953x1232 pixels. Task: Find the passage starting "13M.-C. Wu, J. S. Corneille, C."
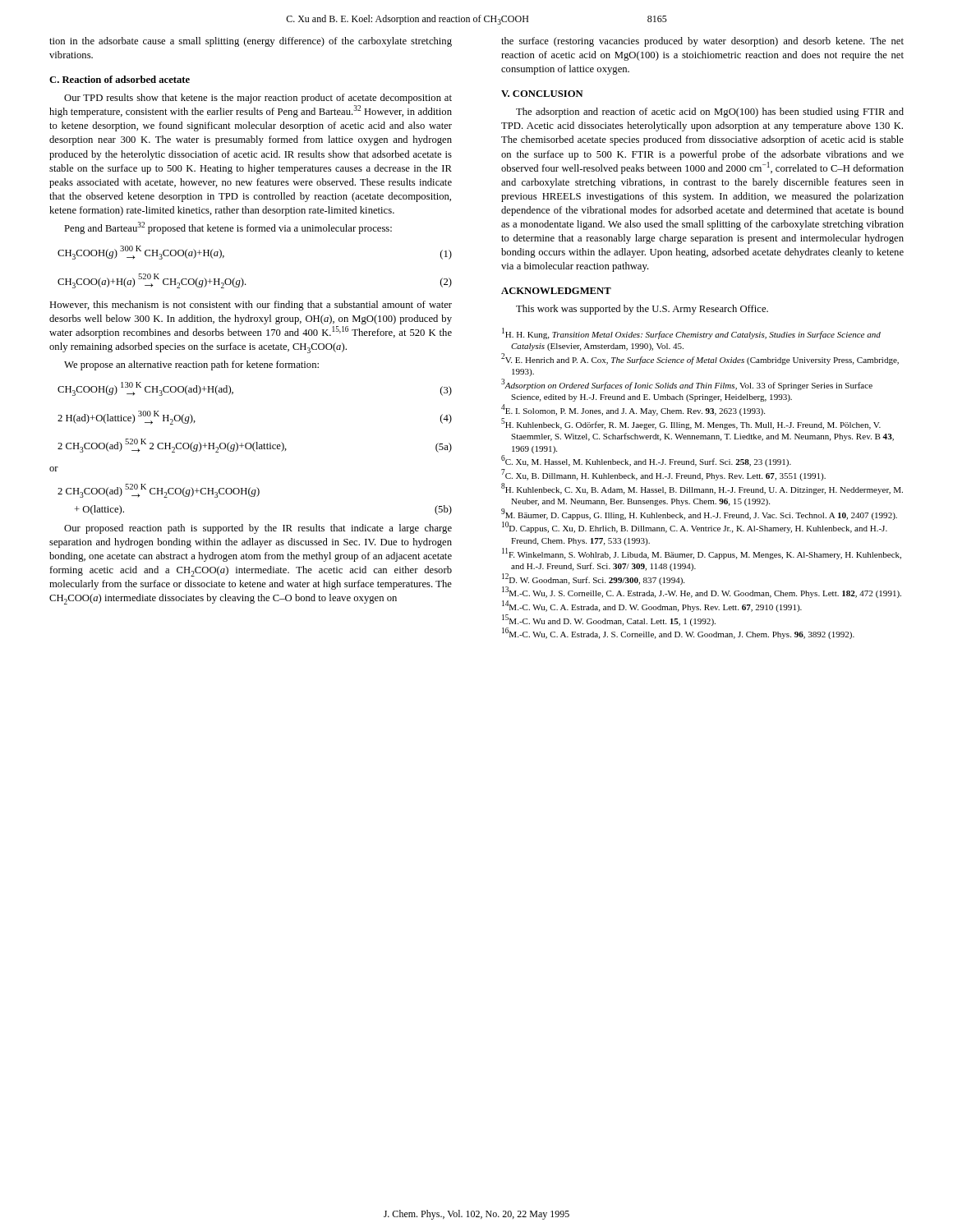702,593
